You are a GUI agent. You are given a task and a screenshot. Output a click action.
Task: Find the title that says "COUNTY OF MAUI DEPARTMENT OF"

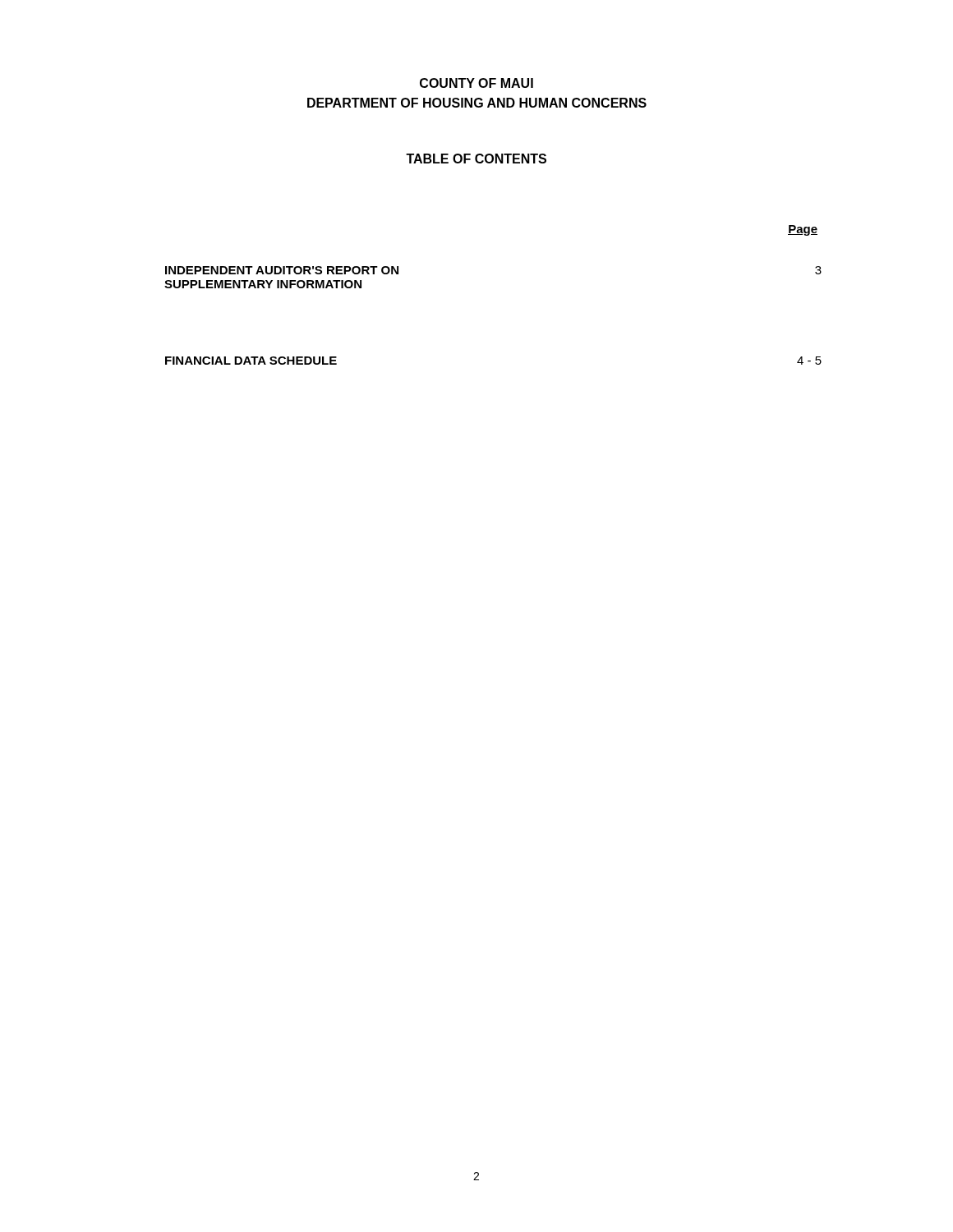pos(476,94)
